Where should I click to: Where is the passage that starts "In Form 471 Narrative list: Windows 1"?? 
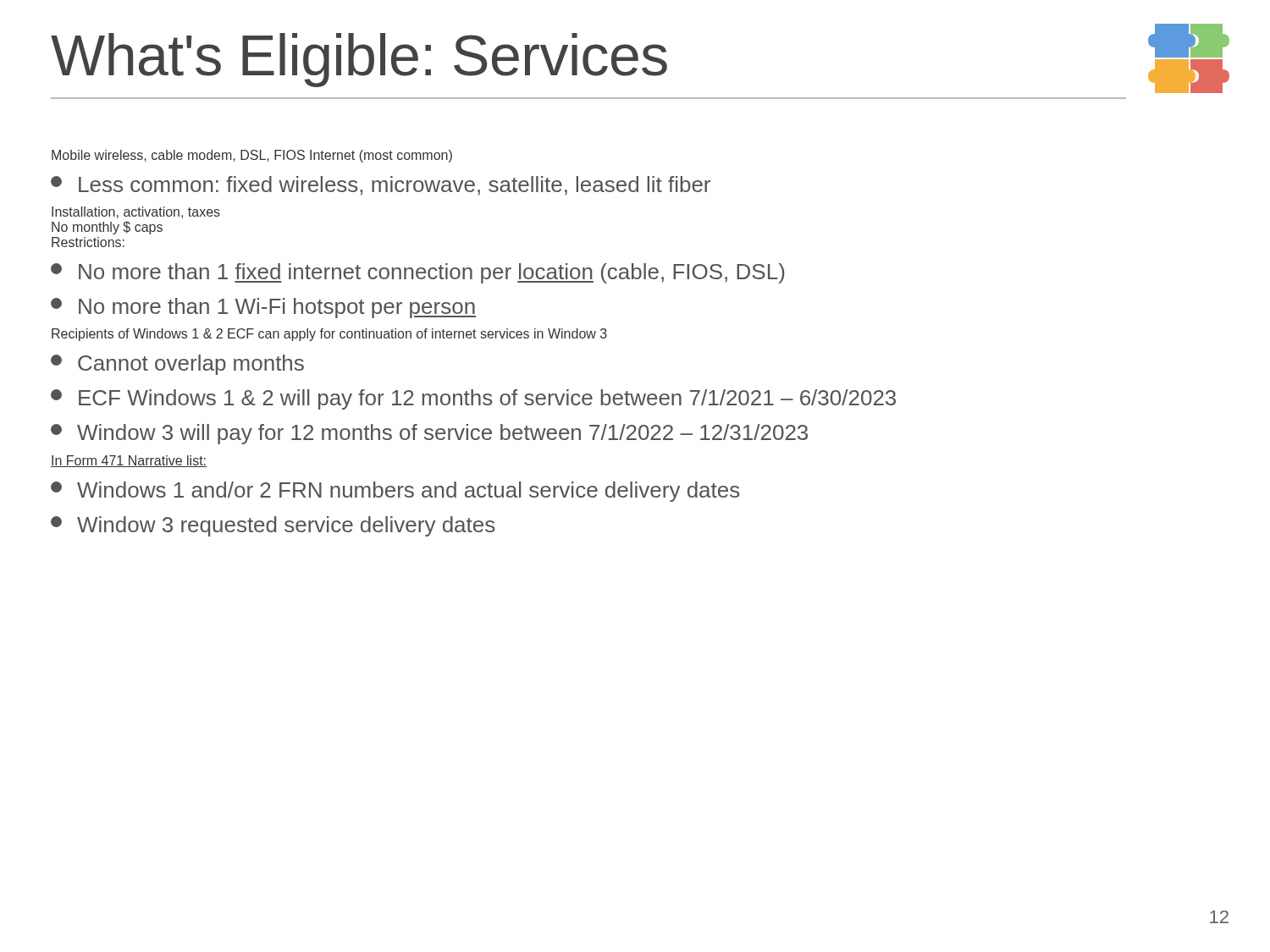tap(635, 496)
